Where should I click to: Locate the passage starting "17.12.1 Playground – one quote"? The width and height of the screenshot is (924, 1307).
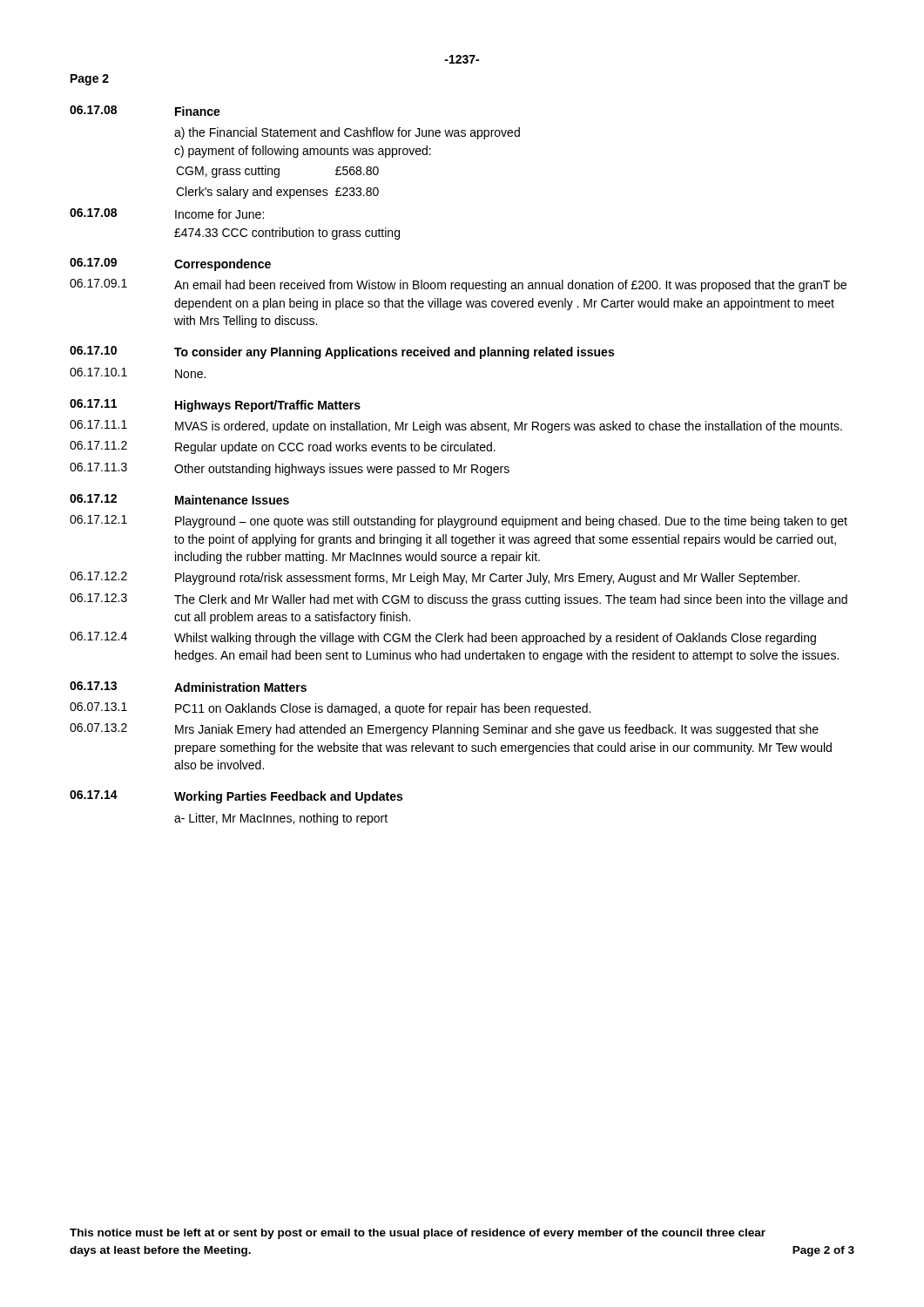tap(462, 539)
